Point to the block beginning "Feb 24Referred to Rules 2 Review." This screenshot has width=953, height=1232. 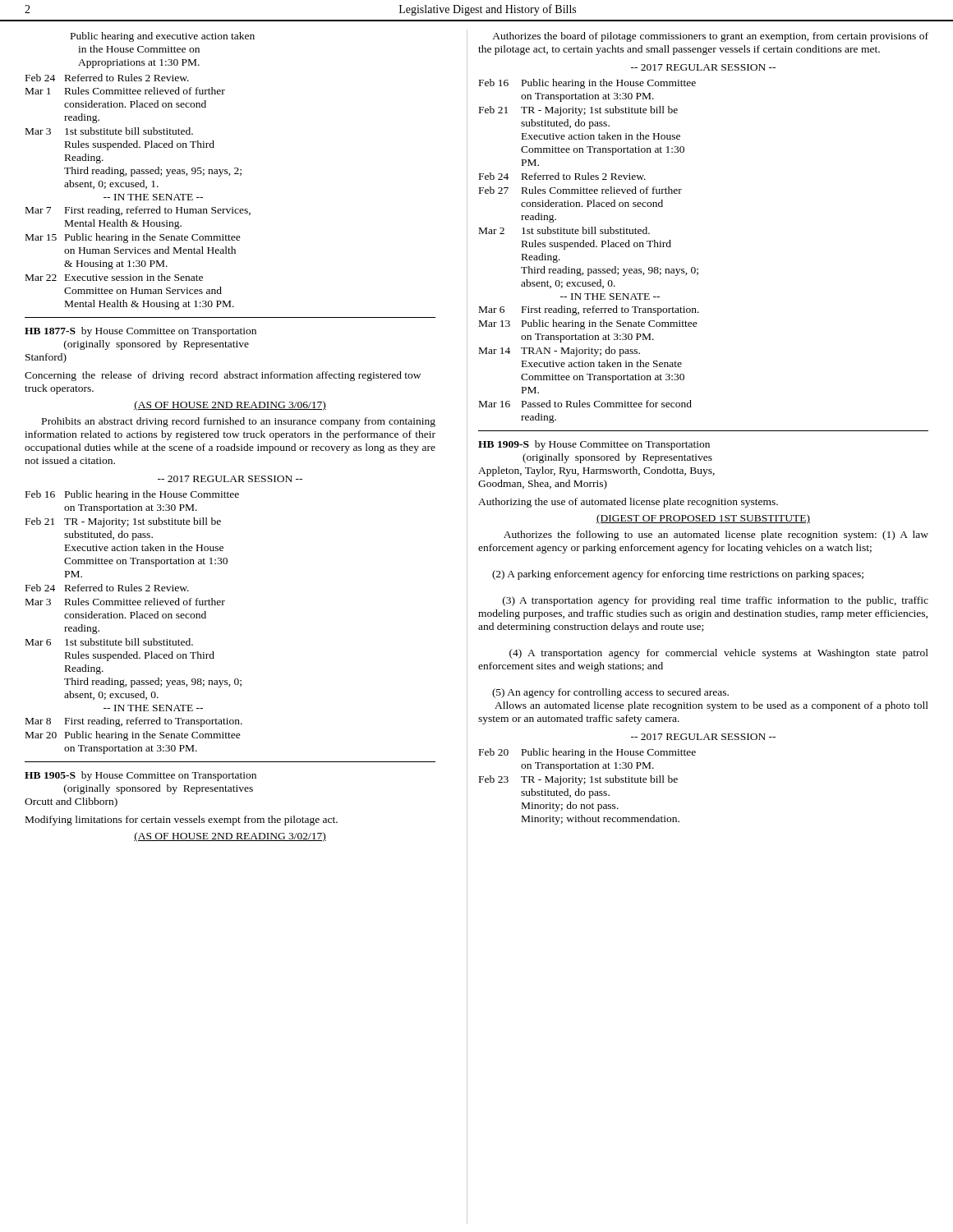(107, 78)
